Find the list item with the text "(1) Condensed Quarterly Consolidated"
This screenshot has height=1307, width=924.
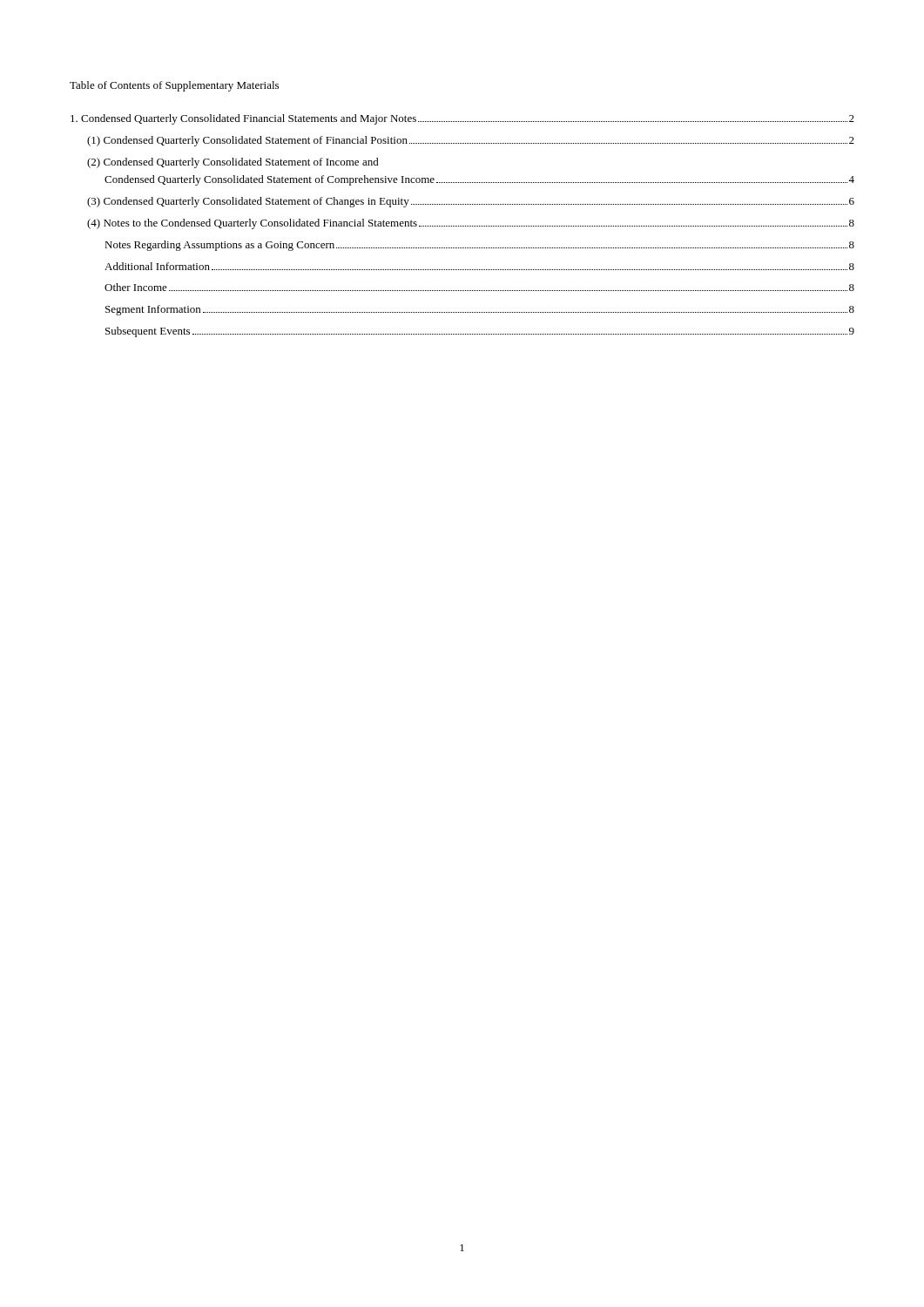click(471, 140)
